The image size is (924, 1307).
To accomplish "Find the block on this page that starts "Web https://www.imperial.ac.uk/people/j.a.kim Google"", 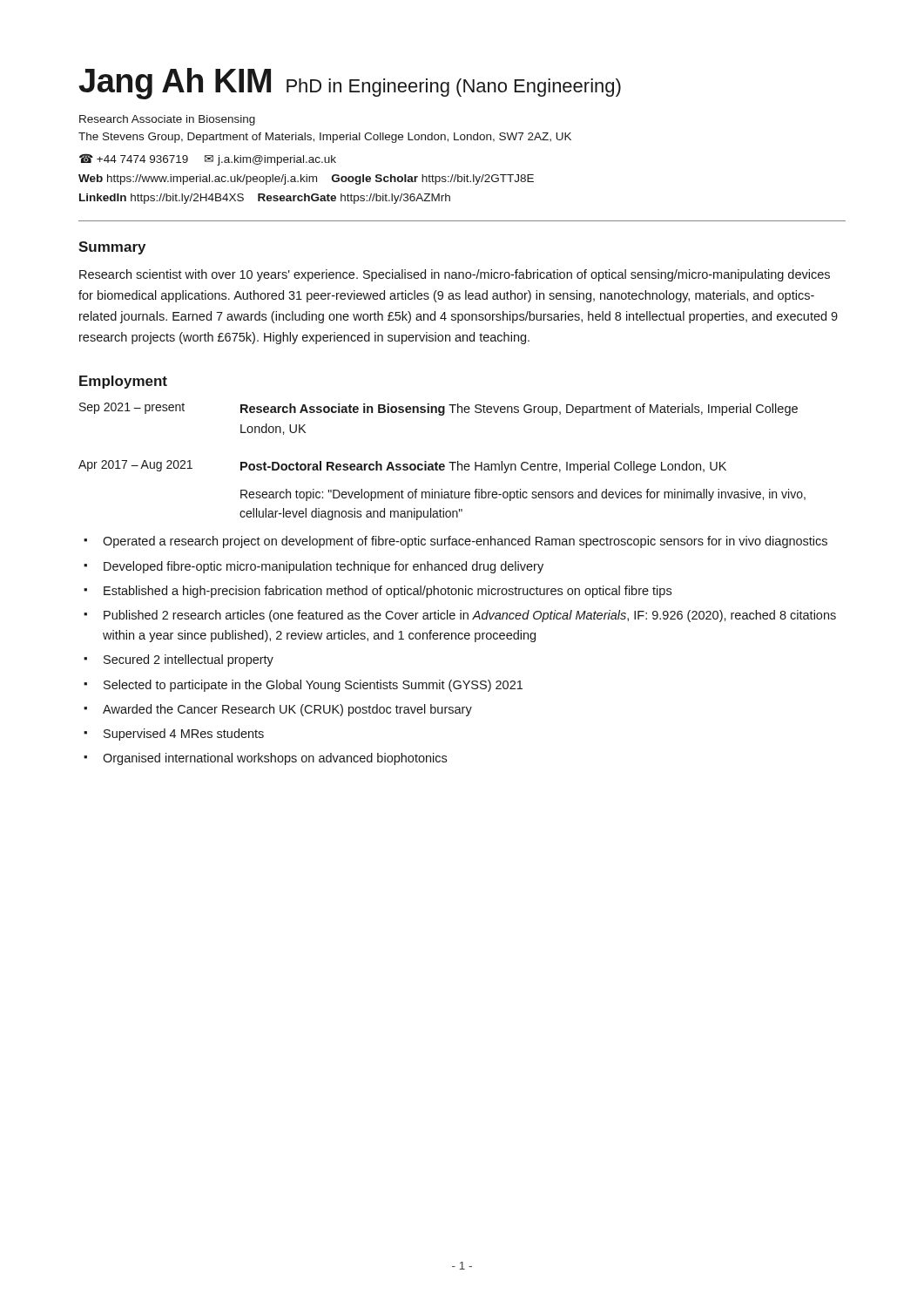I will coord(306,188).
